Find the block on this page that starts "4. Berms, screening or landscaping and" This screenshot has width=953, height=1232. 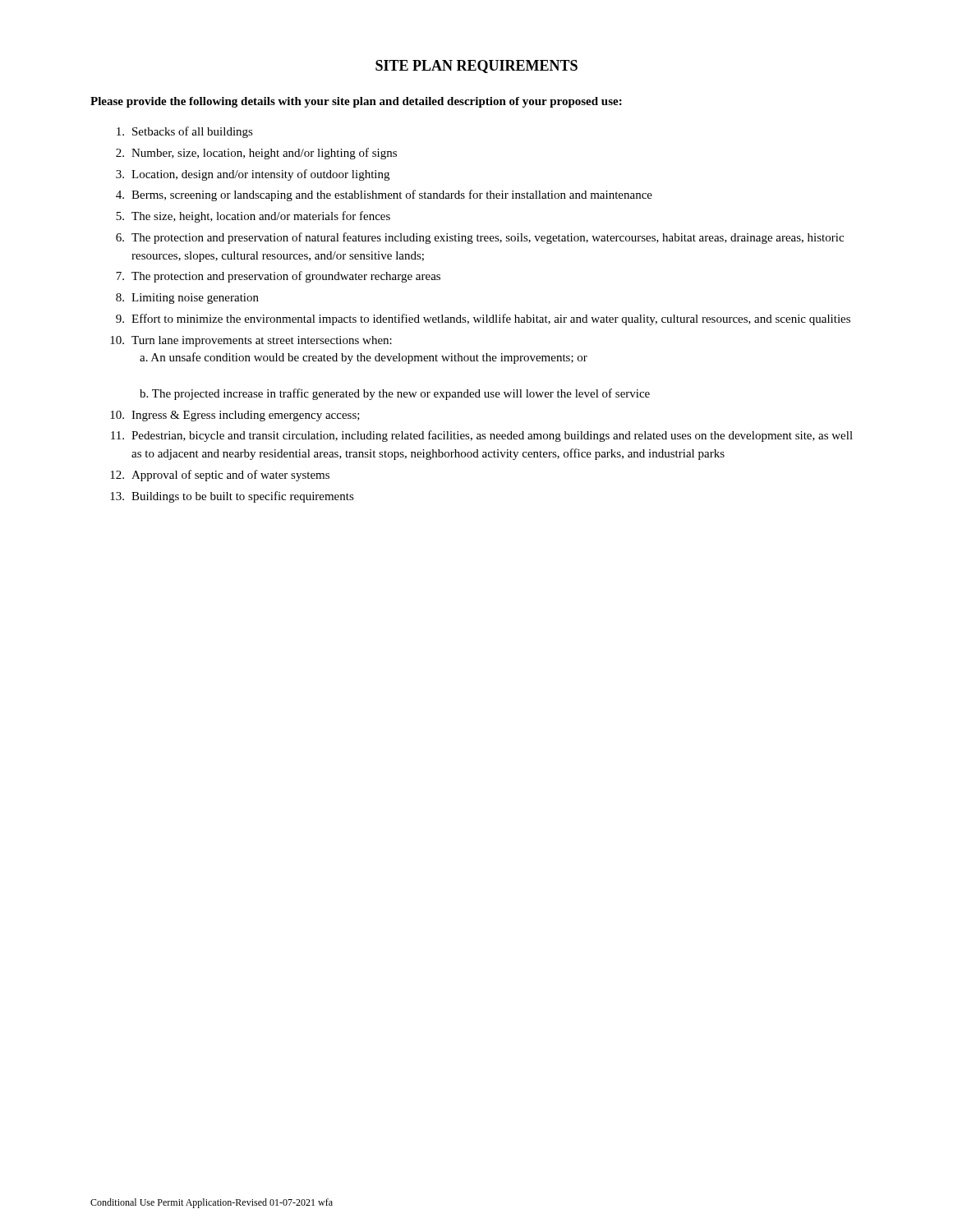pos(476,196)
